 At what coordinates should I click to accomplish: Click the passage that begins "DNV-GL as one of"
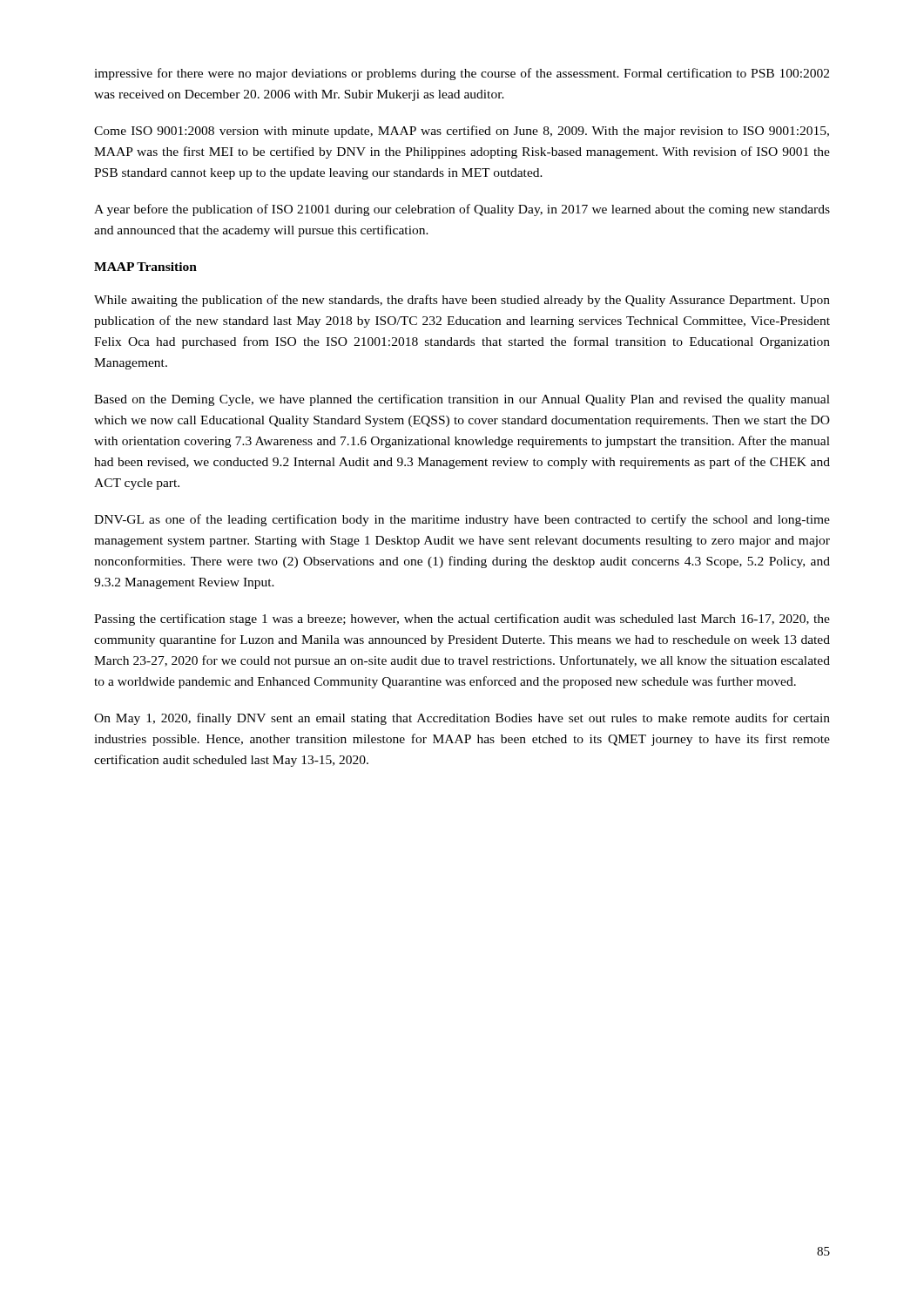pos(462,551)
